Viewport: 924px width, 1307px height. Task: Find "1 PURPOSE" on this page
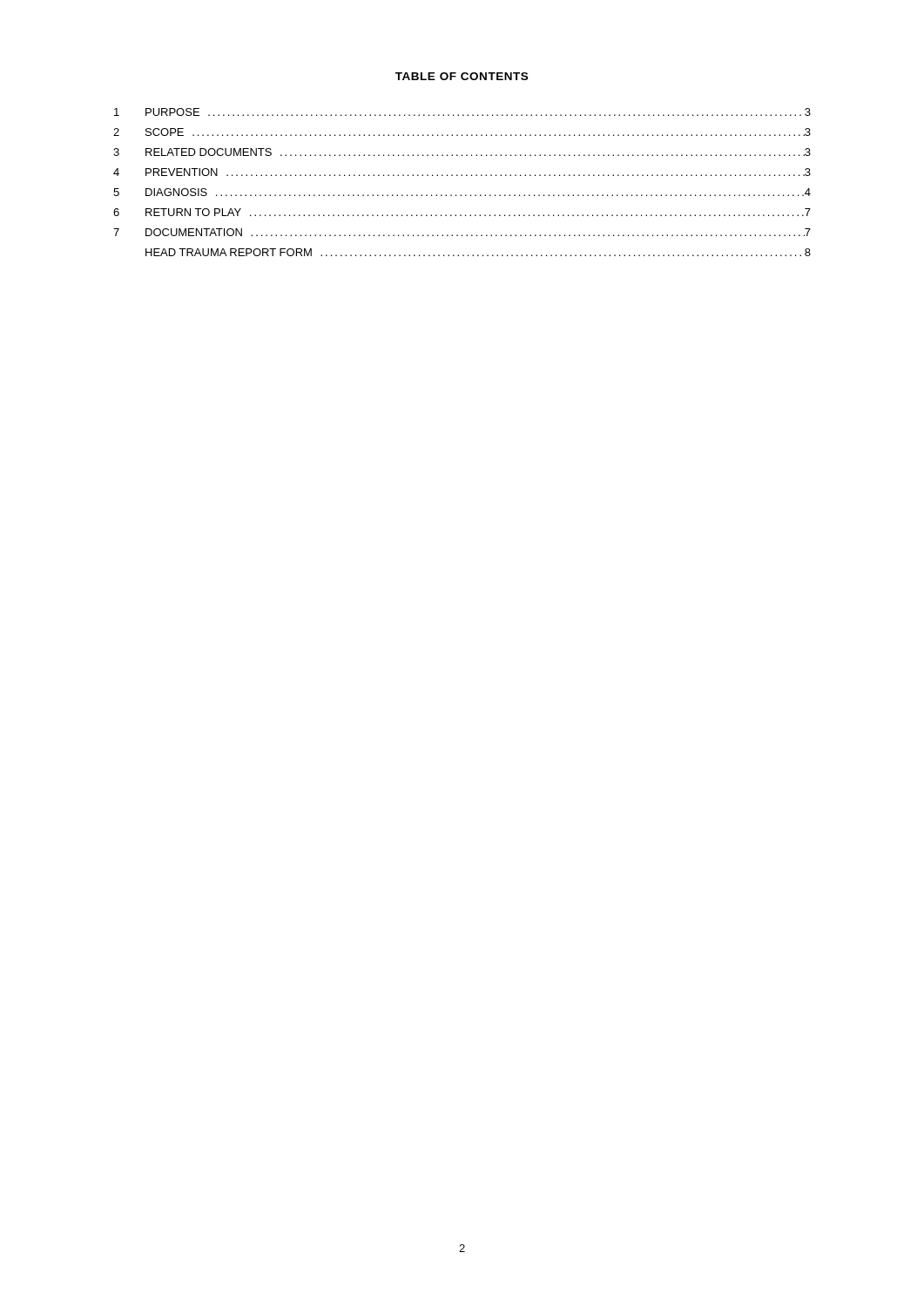(462, 112)
